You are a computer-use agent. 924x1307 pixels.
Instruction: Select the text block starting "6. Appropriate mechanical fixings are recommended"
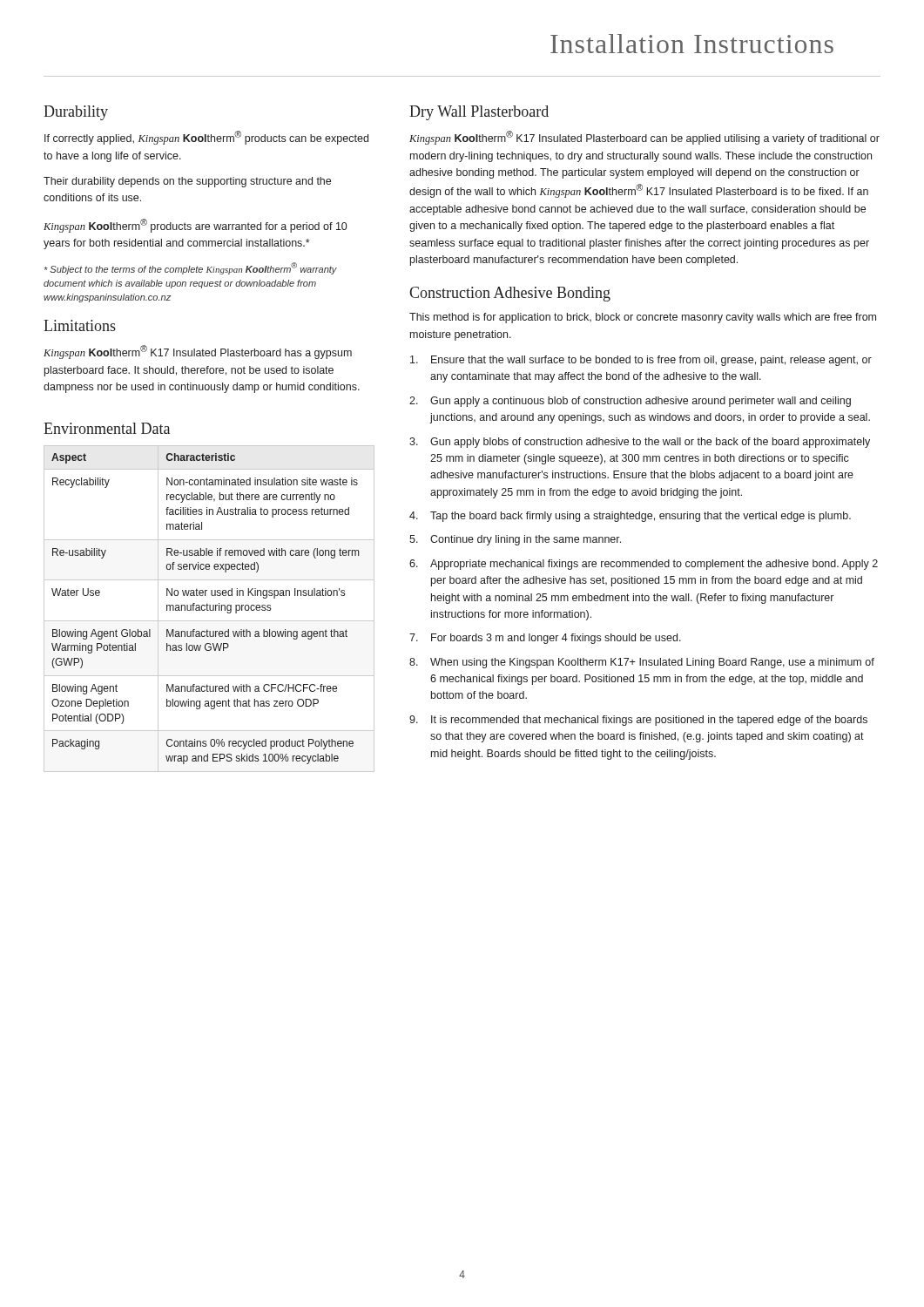point(645,590)
